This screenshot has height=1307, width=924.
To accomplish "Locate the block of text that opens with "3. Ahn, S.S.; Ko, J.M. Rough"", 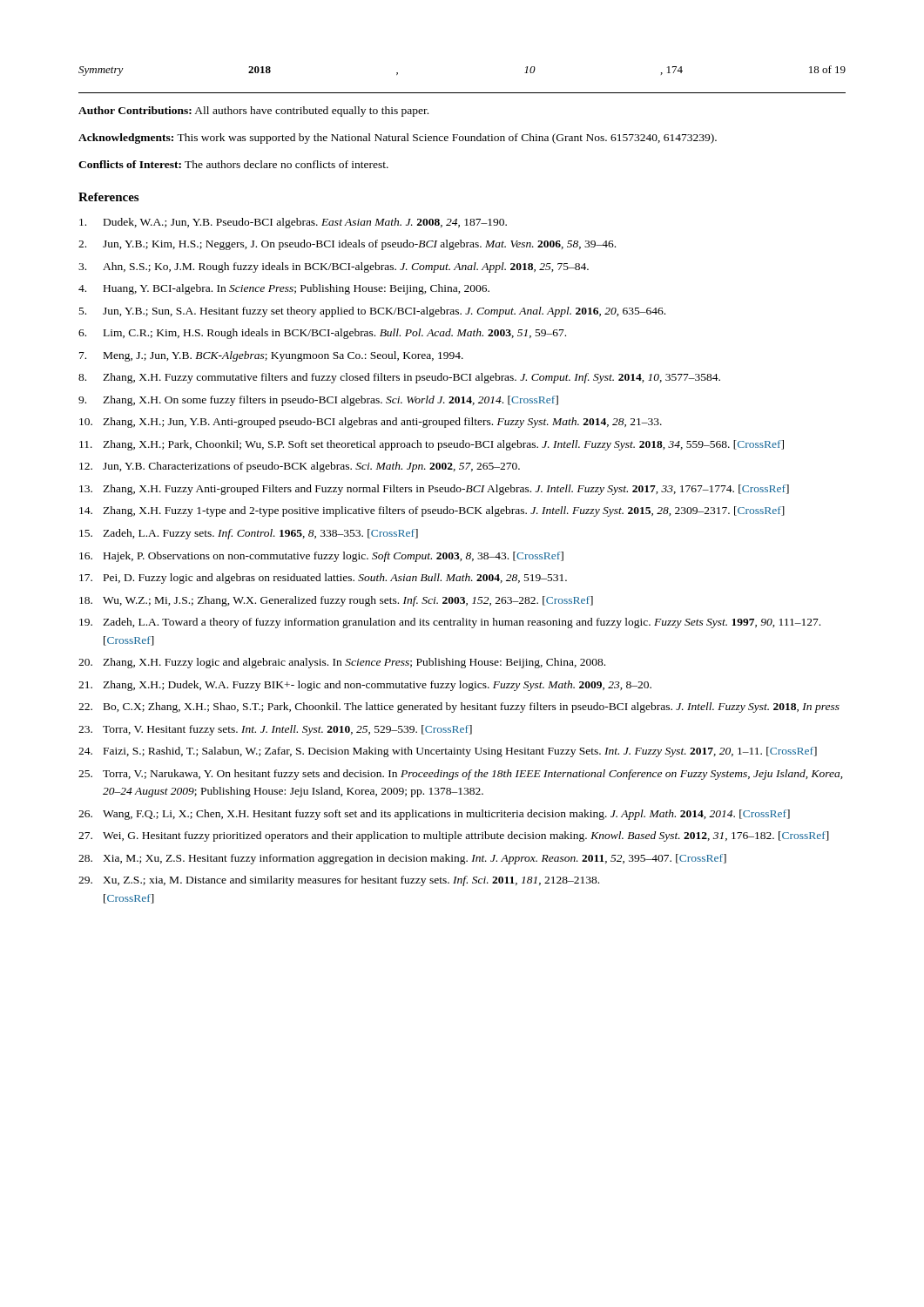I will coord(334,267).
